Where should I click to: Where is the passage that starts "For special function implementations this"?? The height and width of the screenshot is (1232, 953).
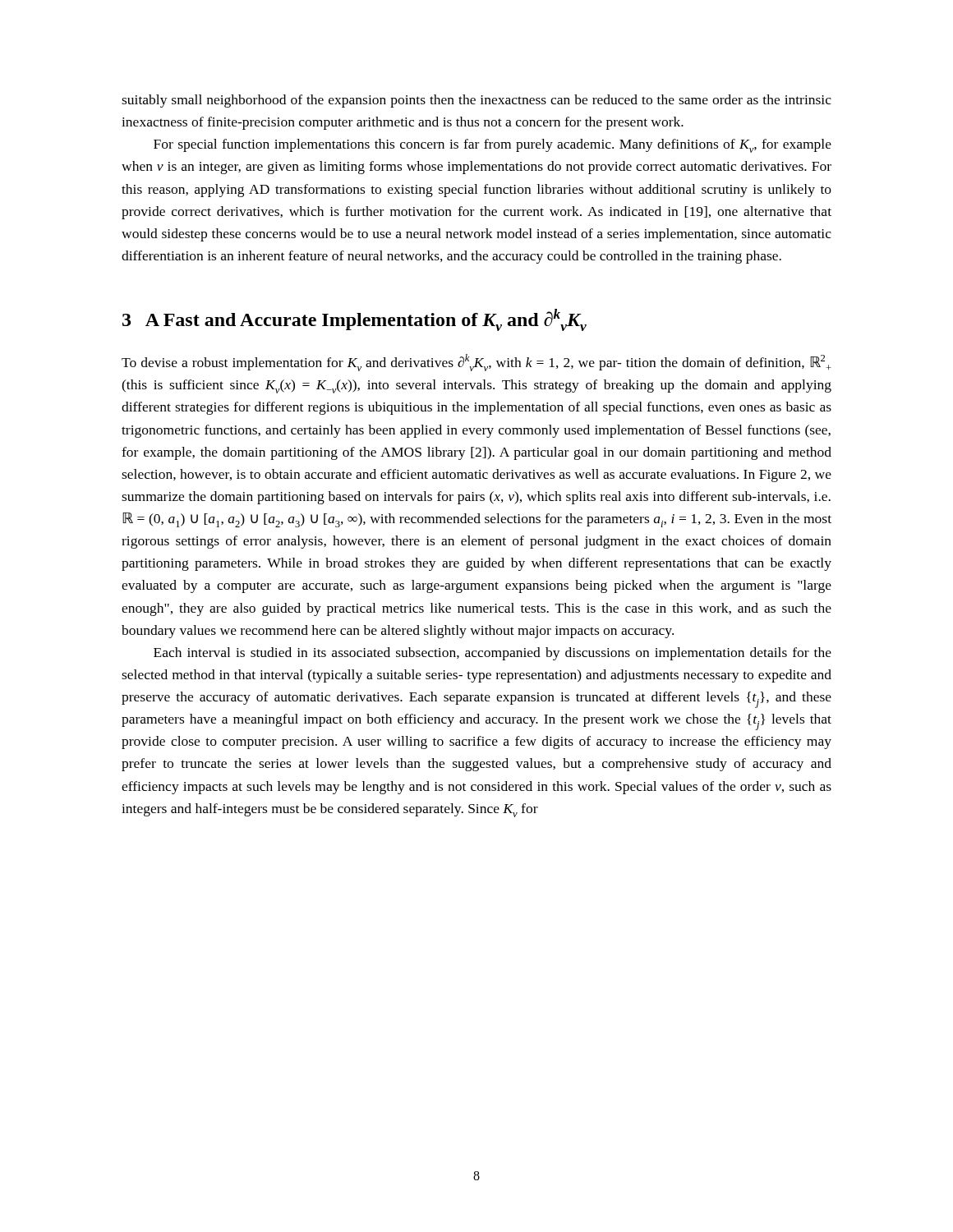[x=476, y=200]
